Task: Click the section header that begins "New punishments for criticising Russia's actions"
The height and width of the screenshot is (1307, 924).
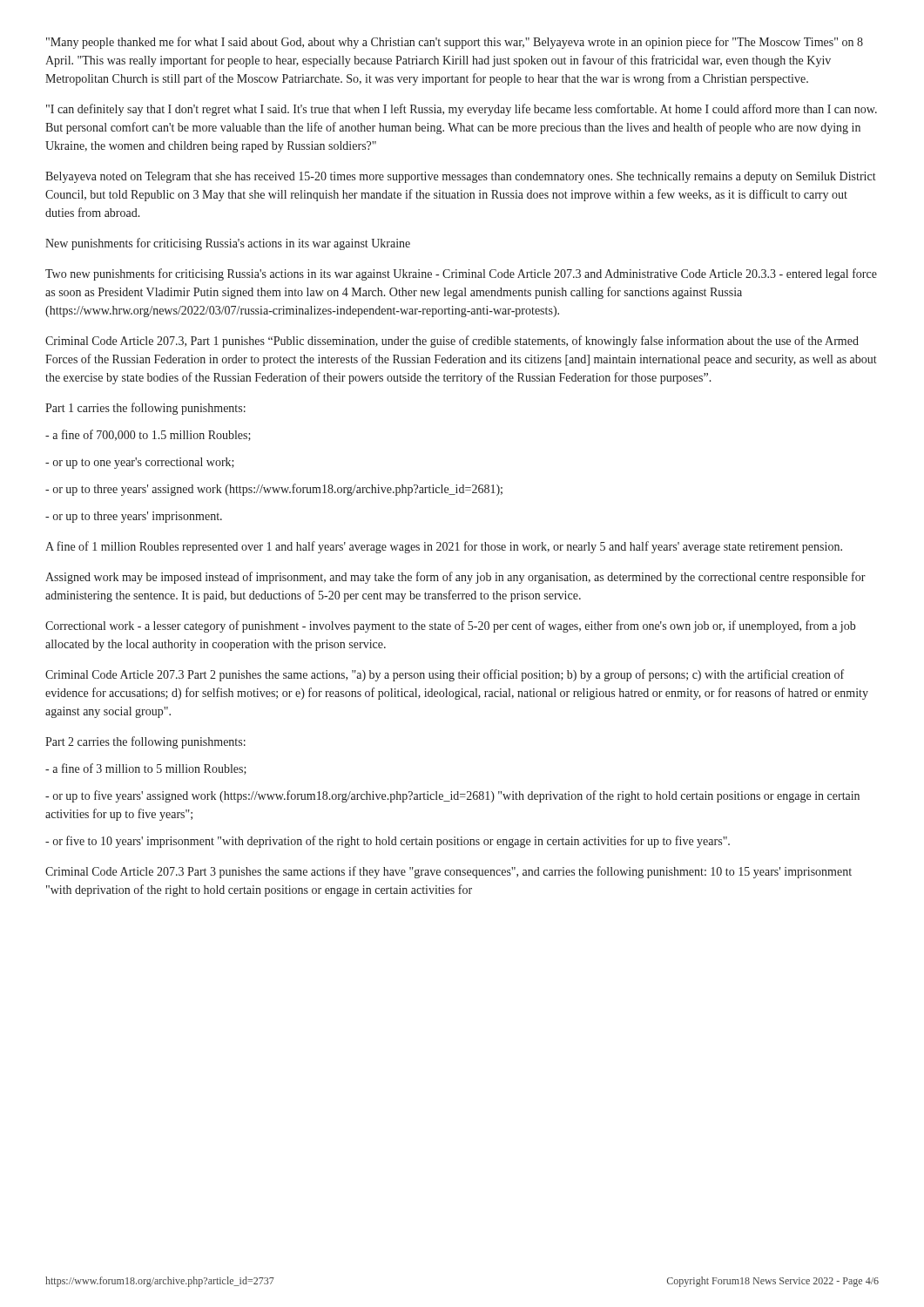Action: 228,243
